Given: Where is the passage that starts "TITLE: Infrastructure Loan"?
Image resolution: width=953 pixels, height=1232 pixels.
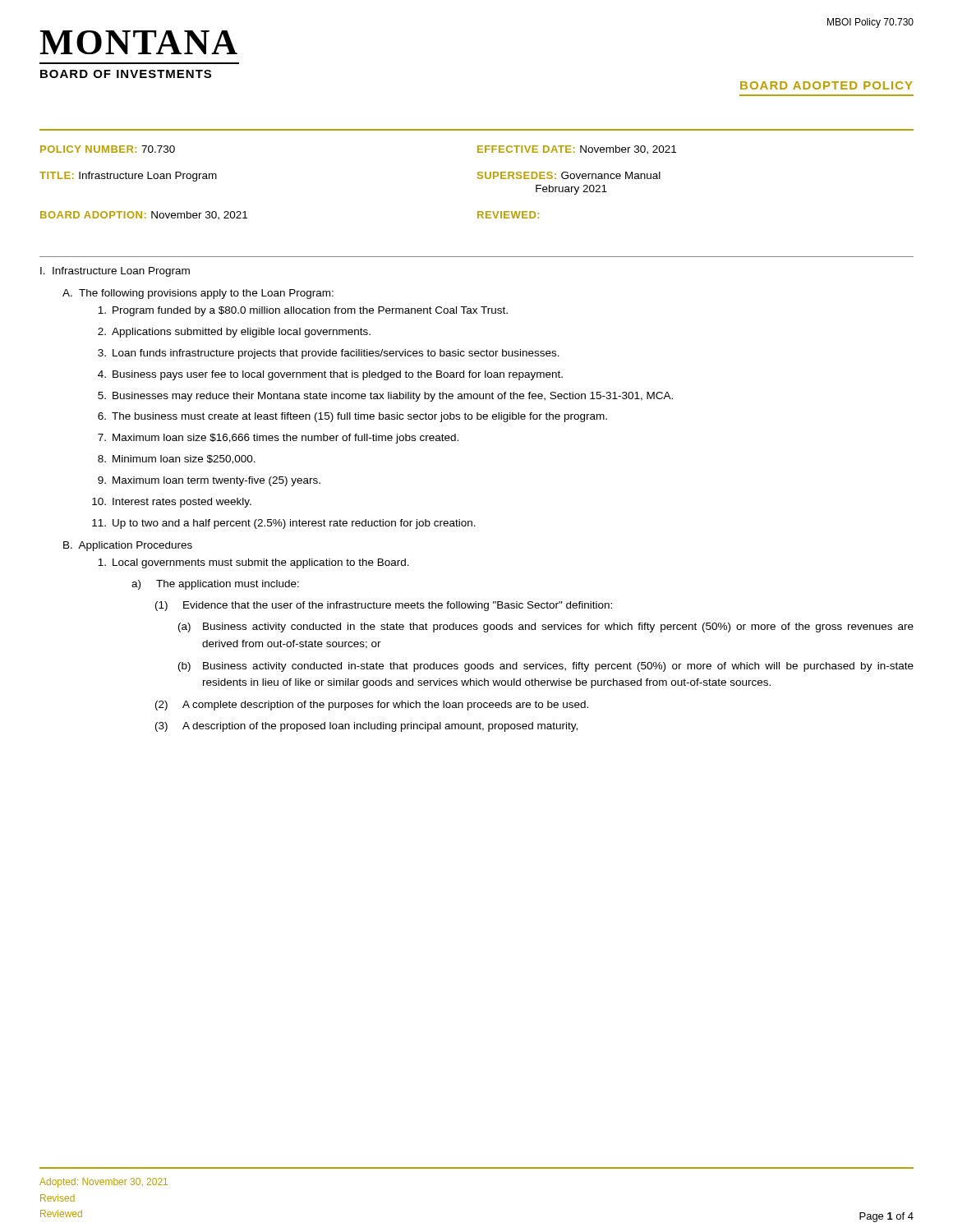Looking at the screenshot, I should pyautogui.click(x=128, y=175).
